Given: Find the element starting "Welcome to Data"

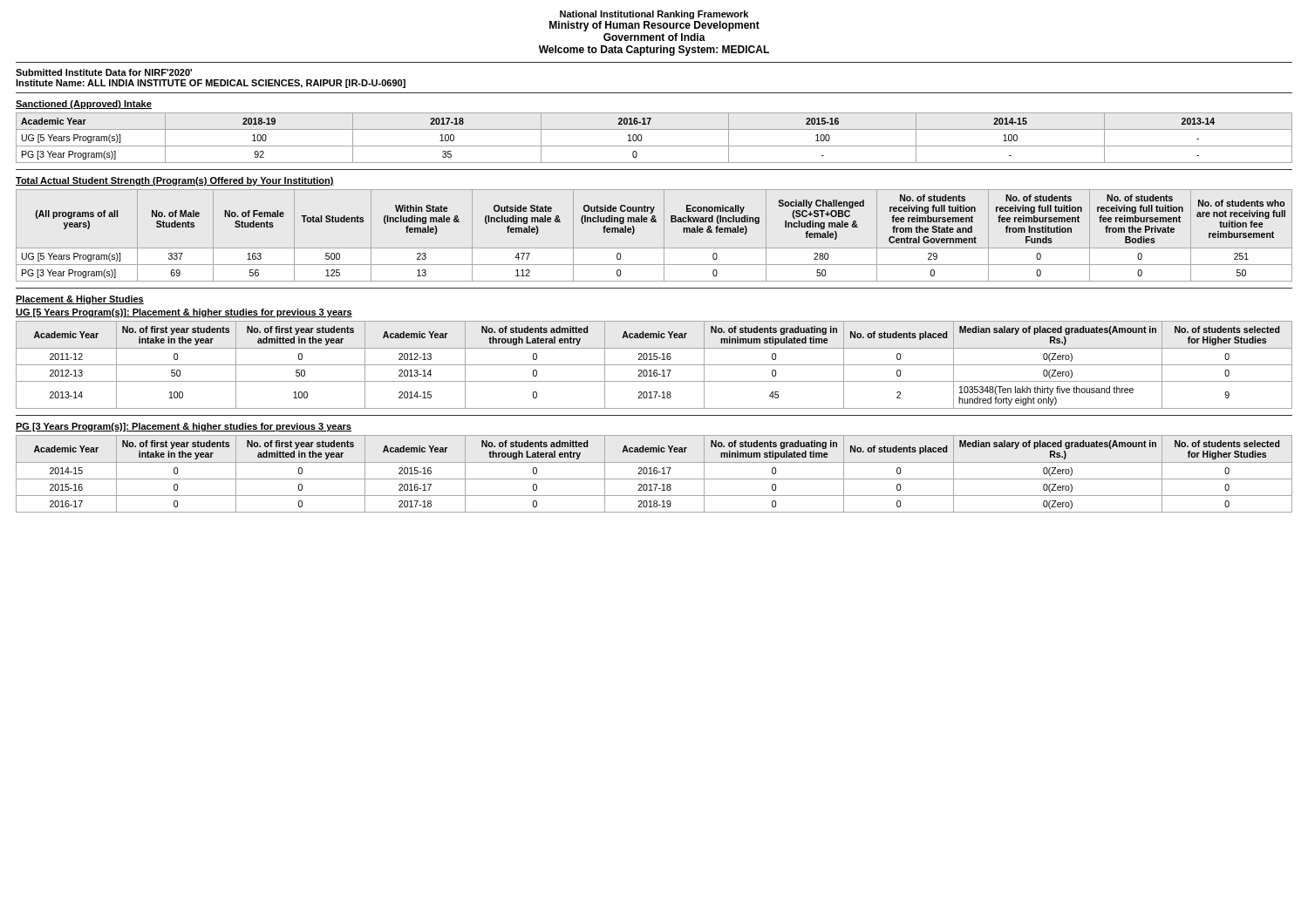Looking at the screenshot, I should click(654, 50).
